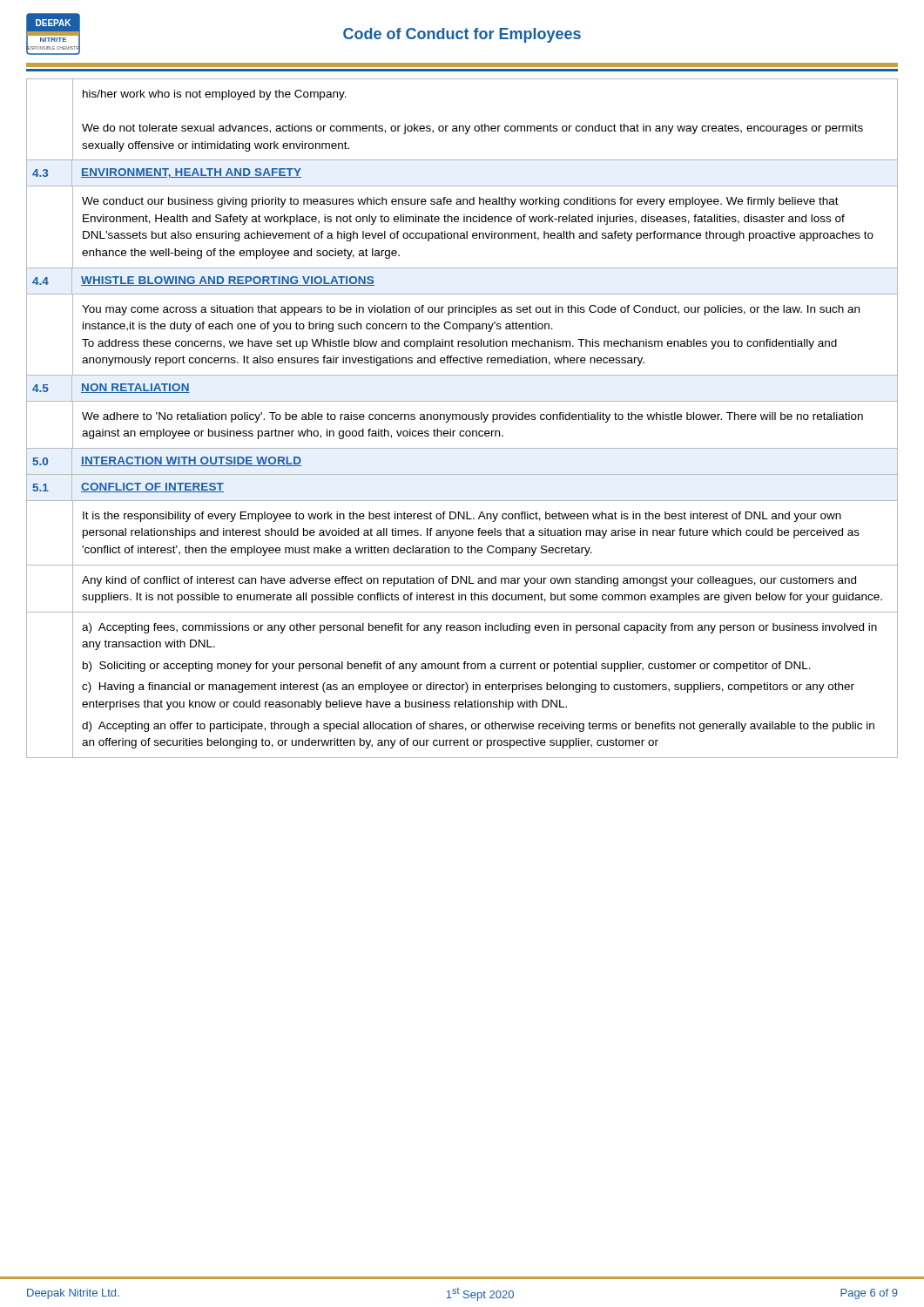Locate the region starting "4.3 ENVIRONMENT, HEALTH AND SAFETY"
Image resolution: width=924 pixels, height=1307 pixels.
pyautogui.click(x=462, y=173)
